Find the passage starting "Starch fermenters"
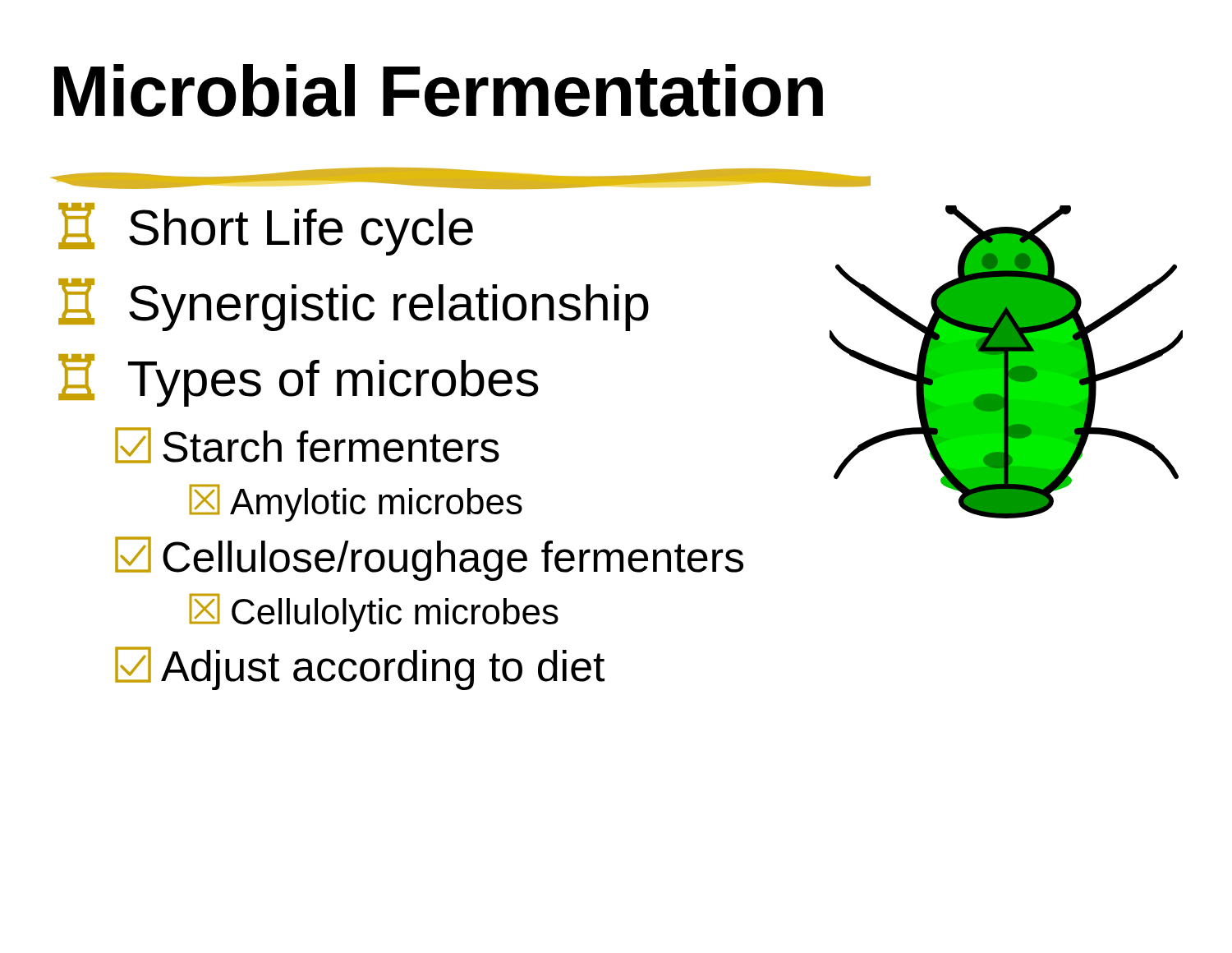Screen dimensions: 953x1232 click(308, 447)
